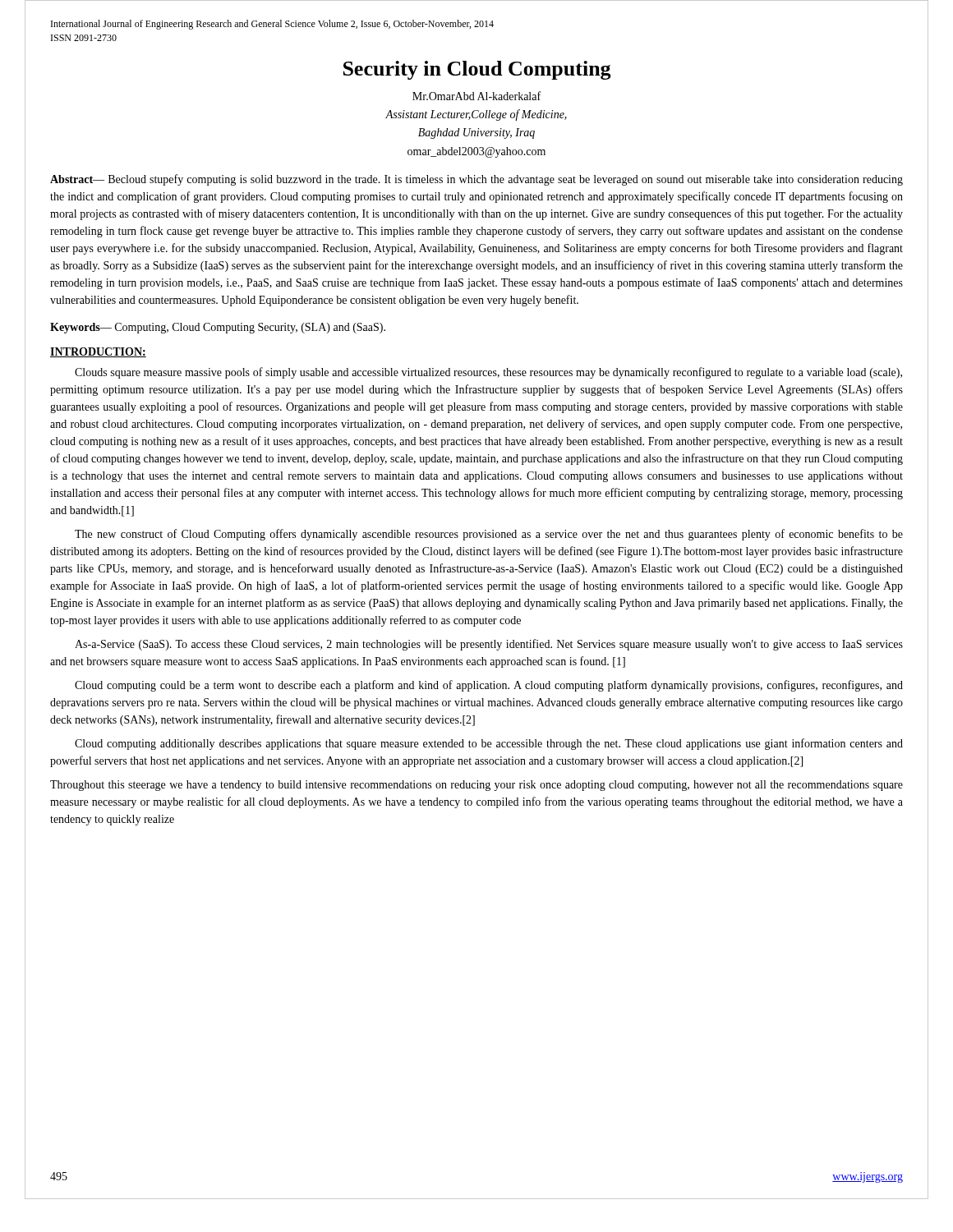
Task: Point to the block beginning "Abstract— Becloud stupefy computing is"
Action: coord(476,240)
